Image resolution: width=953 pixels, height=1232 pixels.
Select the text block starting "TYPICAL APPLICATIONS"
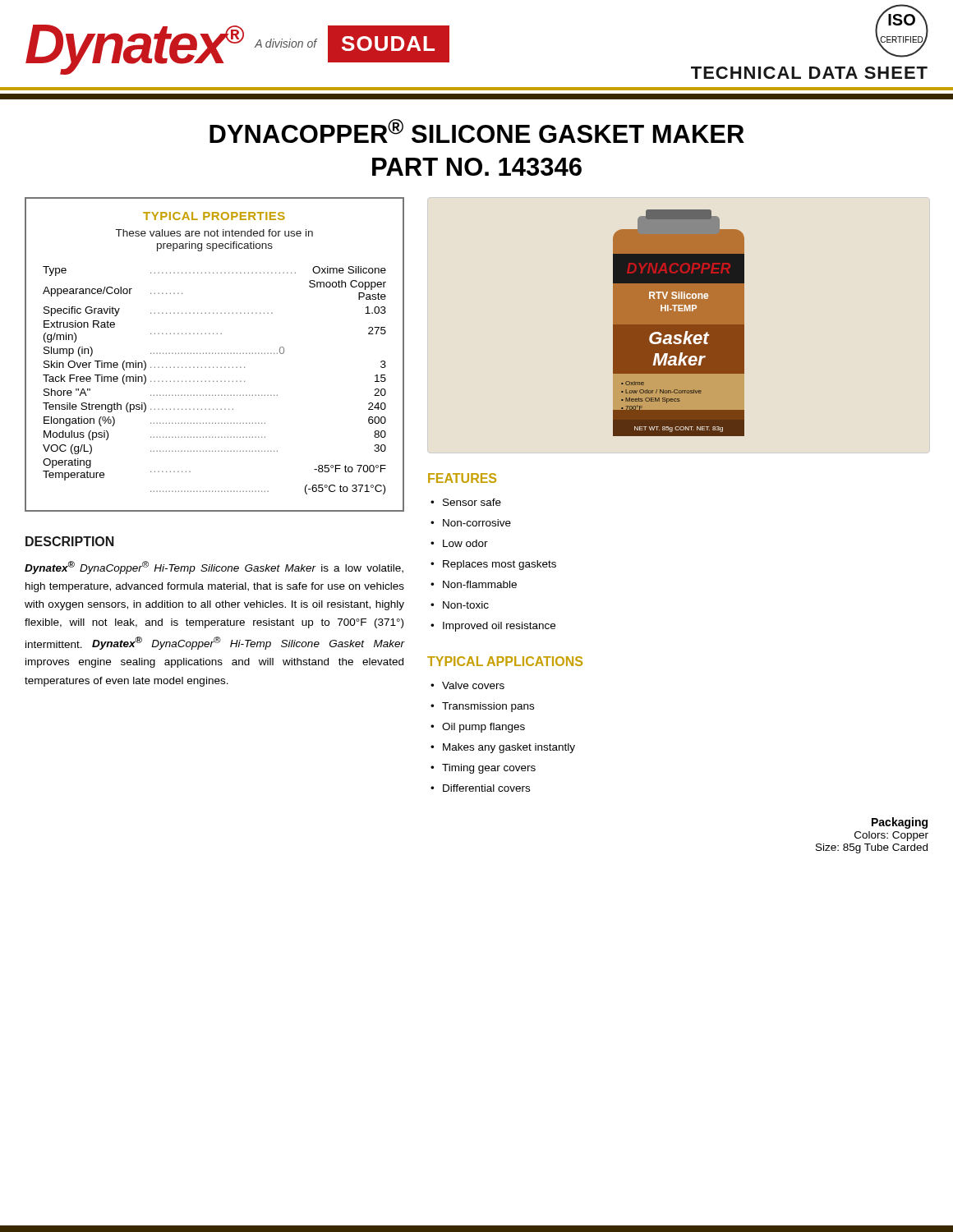pos(505,661)
